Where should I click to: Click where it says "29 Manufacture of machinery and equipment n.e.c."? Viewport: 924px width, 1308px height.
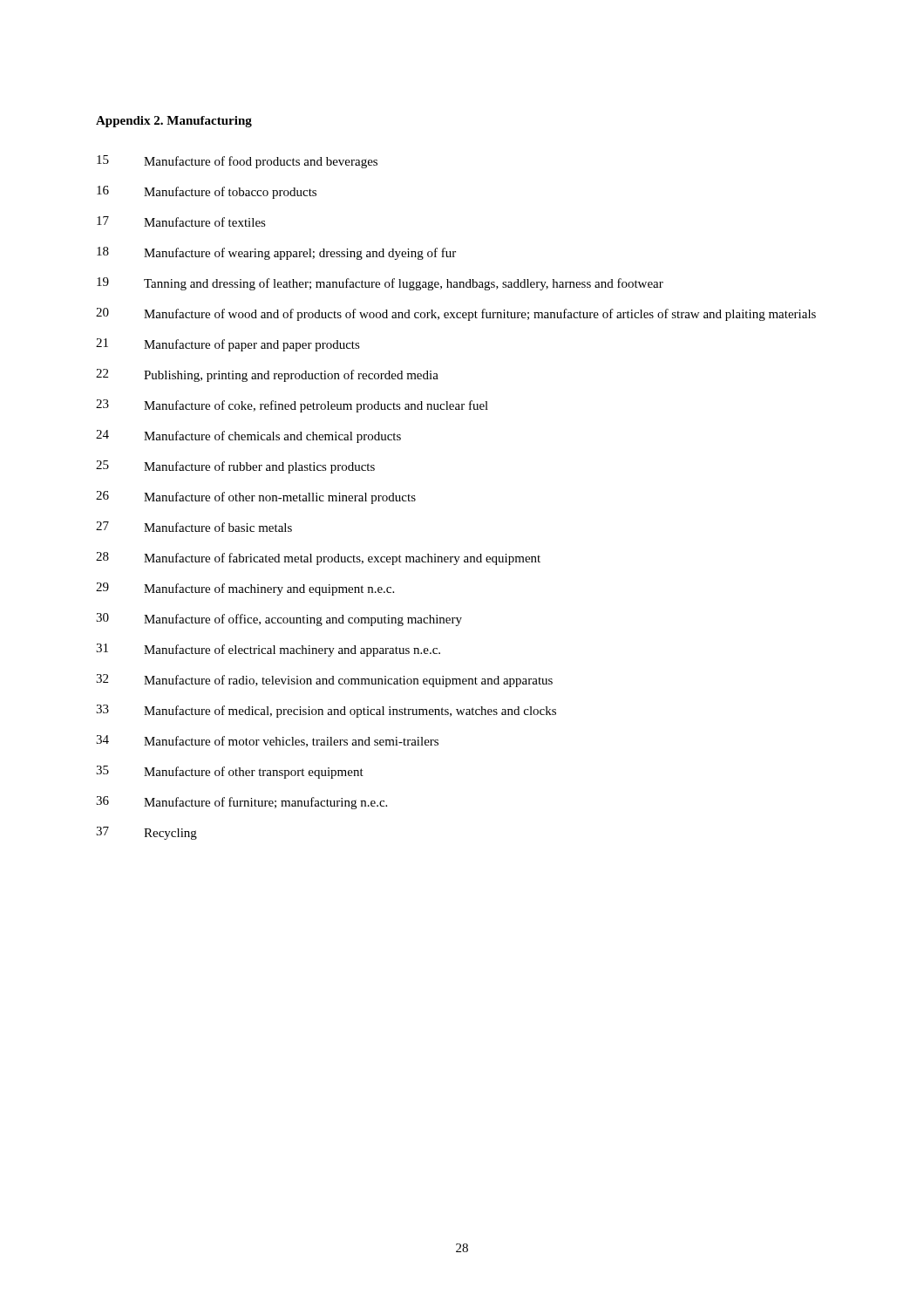pos(245,589)
